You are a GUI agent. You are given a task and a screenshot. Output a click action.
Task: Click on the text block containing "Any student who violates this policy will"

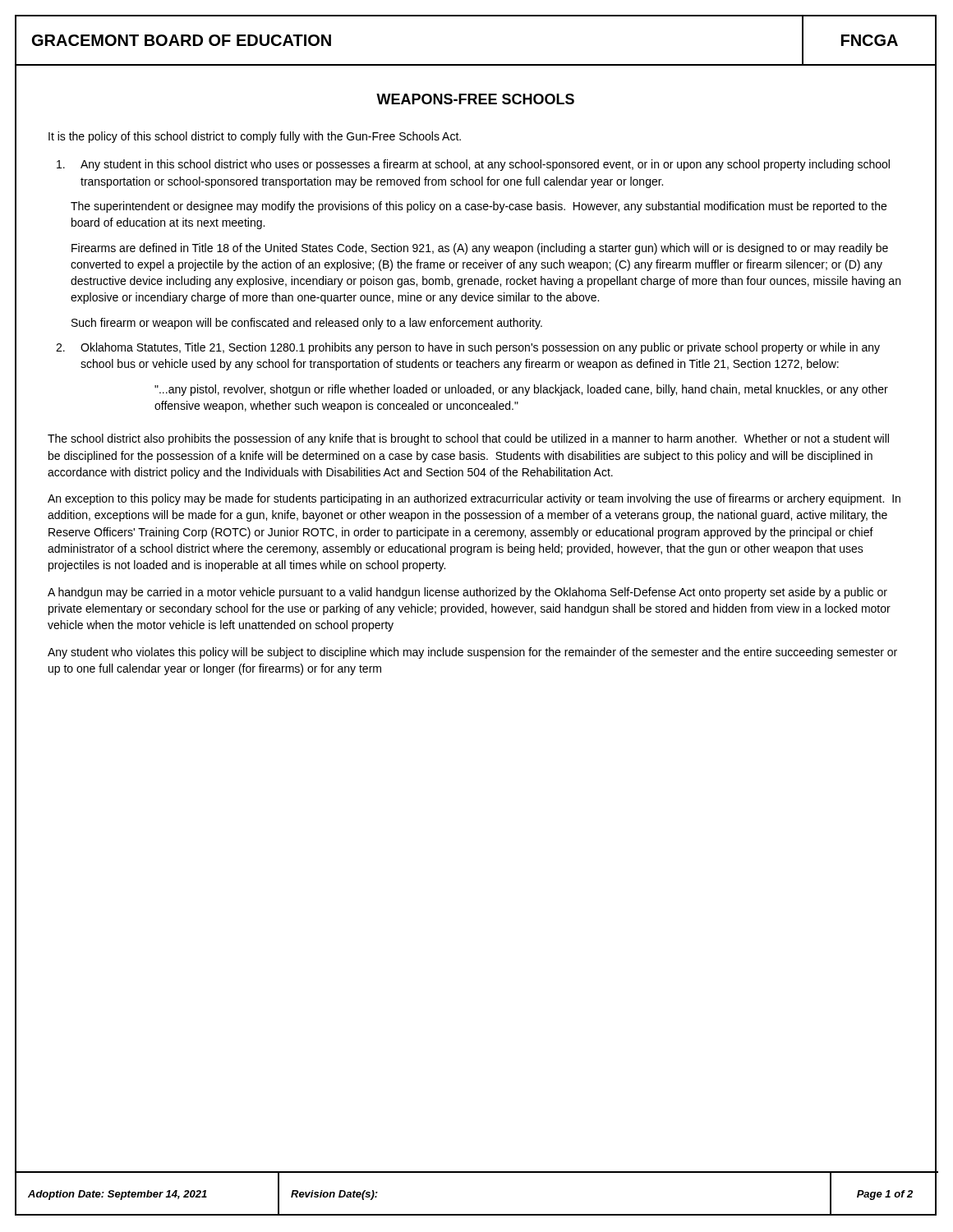(472, 660)
